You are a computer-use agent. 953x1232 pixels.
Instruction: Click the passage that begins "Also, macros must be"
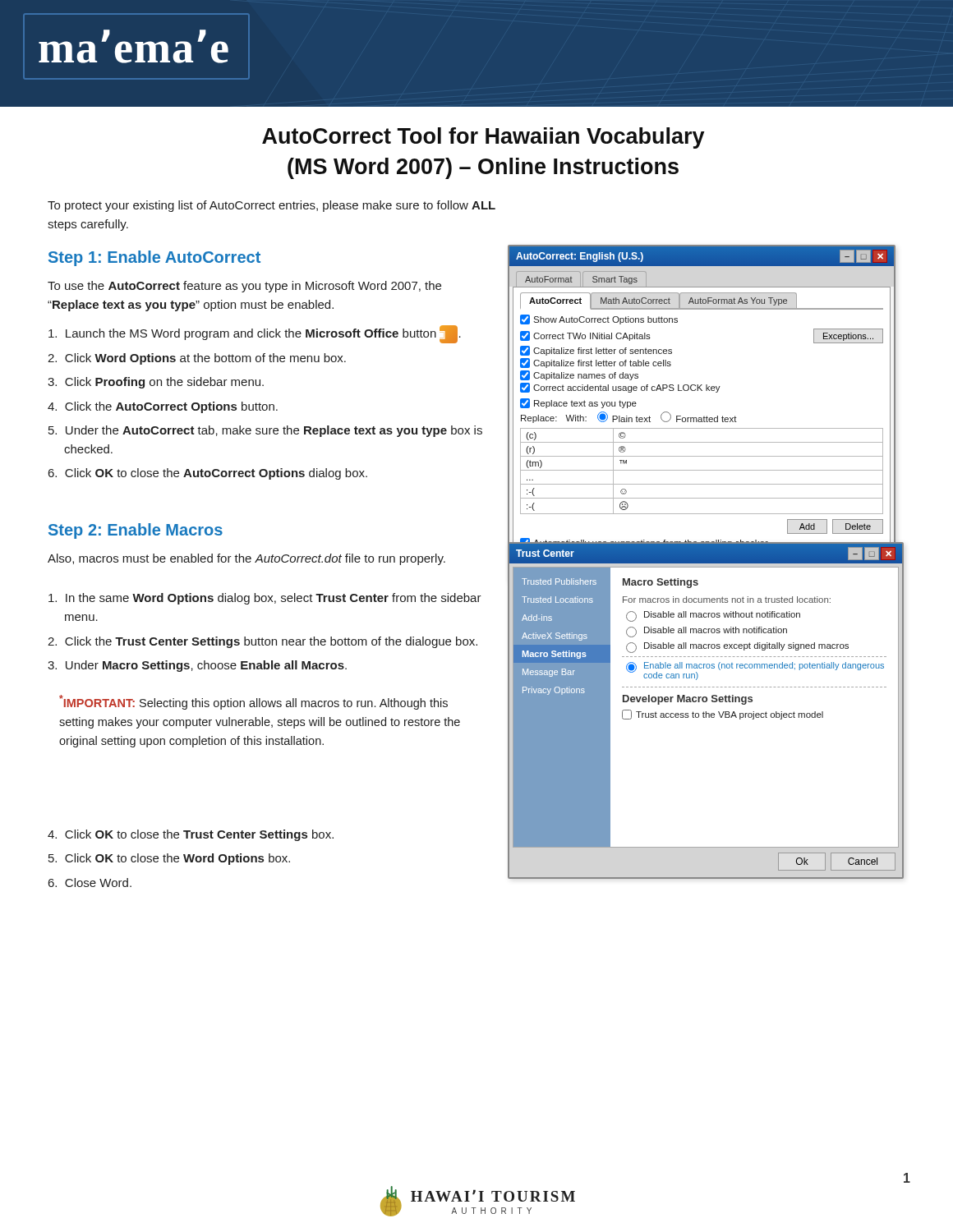247,558
